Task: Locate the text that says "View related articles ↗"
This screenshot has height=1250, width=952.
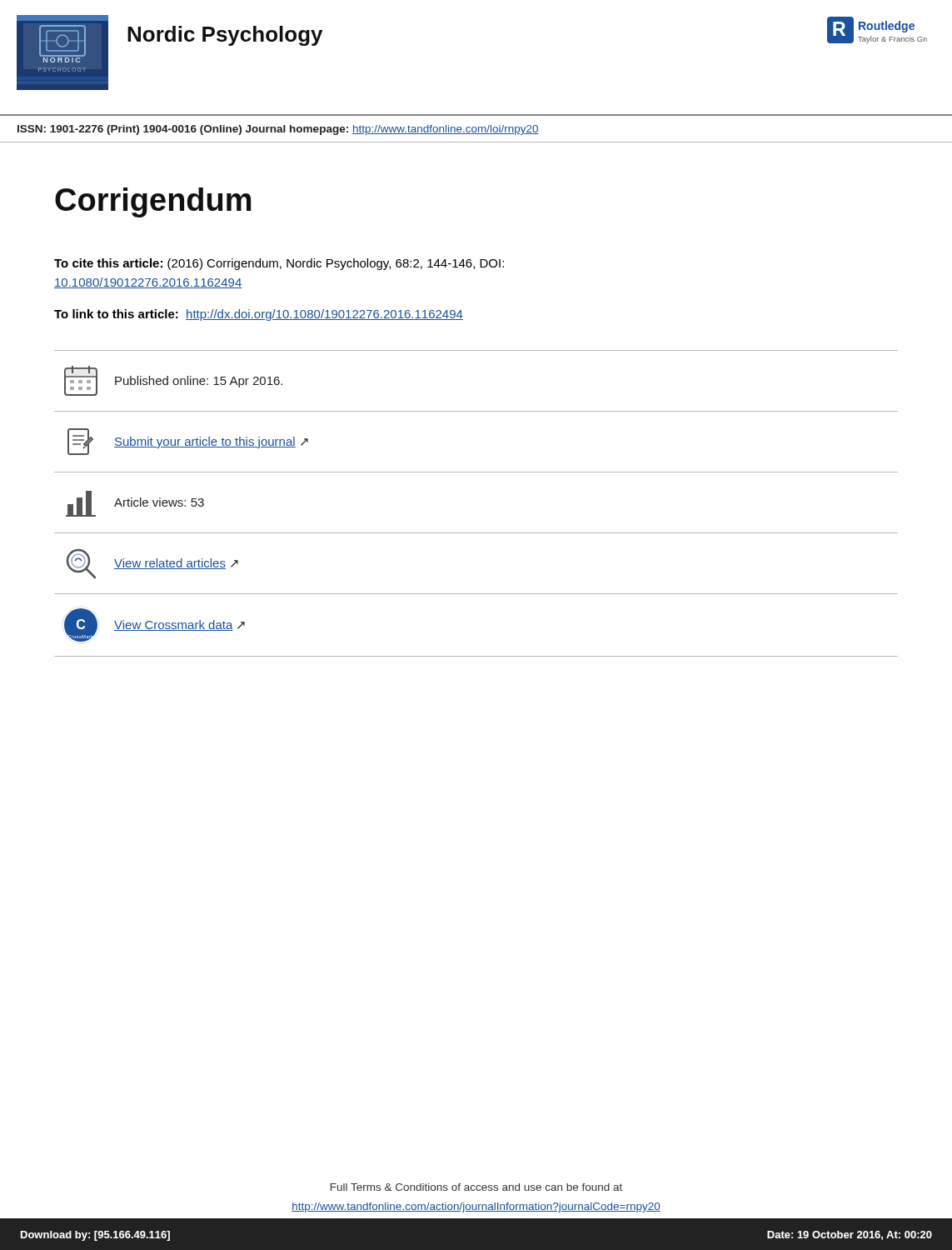Action: [x=147, y=563]
